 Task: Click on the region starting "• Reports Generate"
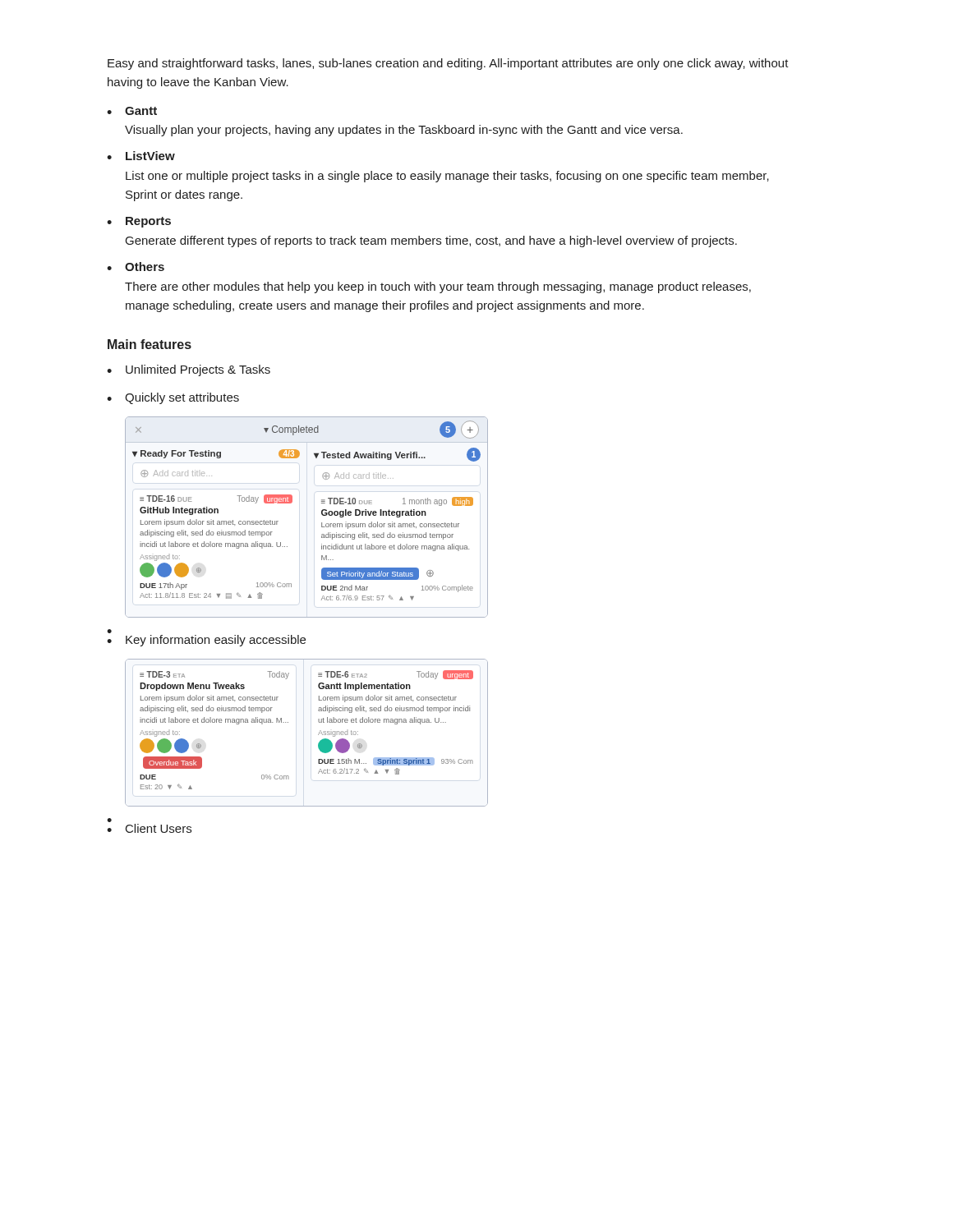(452, 231)
